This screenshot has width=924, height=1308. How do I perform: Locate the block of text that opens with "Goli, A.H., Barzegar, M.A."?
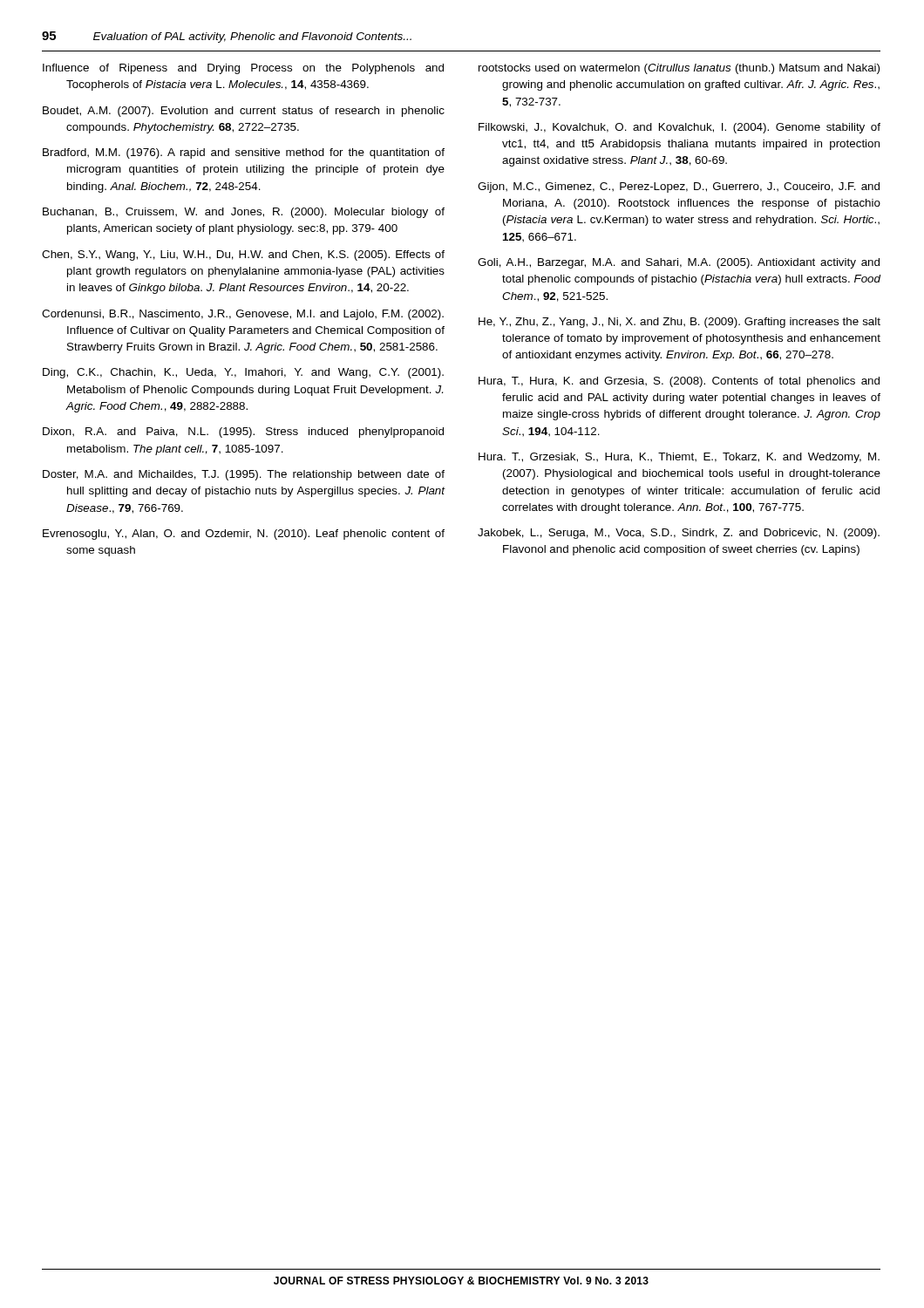pos(679,279)
